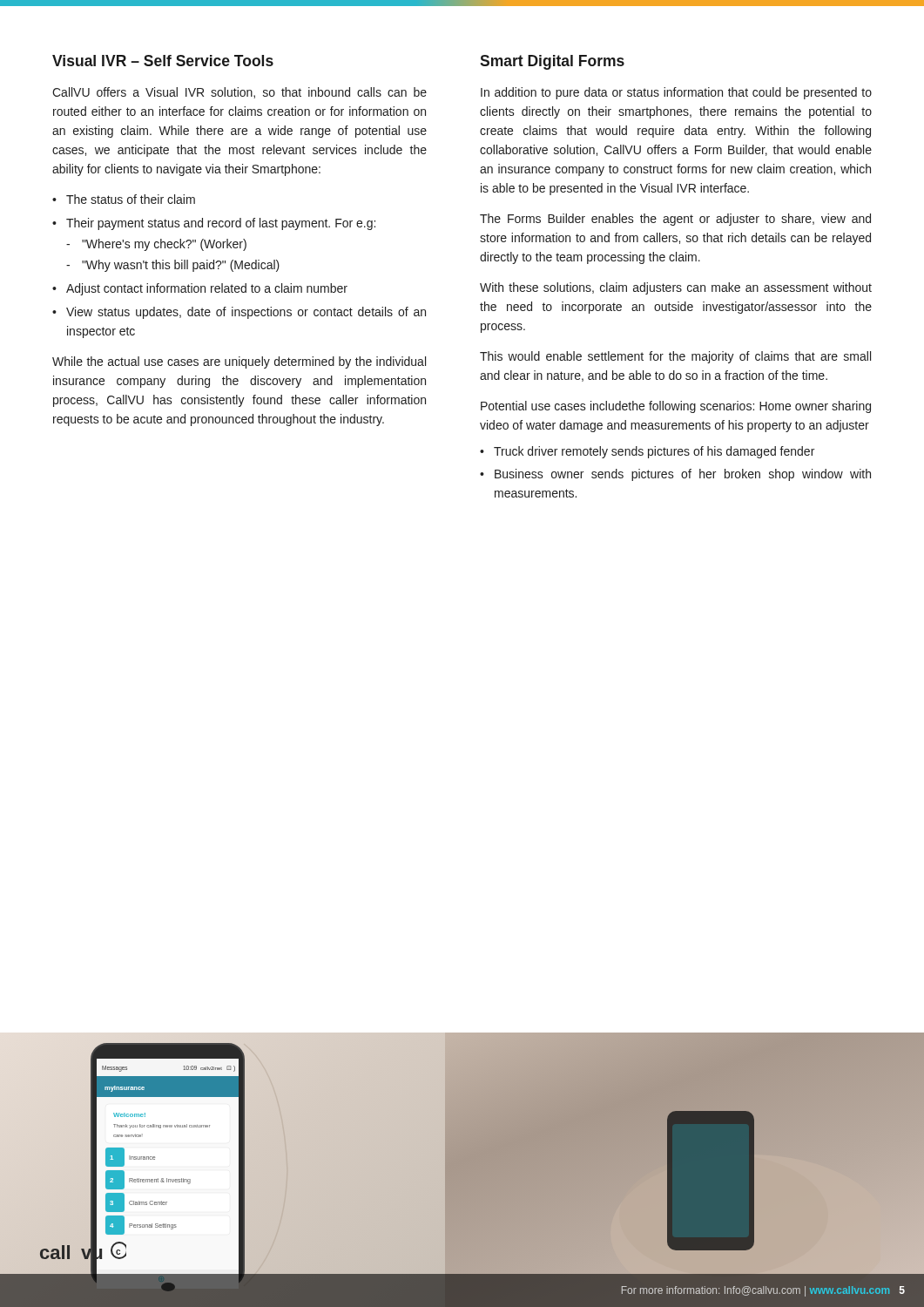Select the photo
This screenshot has height=1307, width=924.
pos(462,1170)
